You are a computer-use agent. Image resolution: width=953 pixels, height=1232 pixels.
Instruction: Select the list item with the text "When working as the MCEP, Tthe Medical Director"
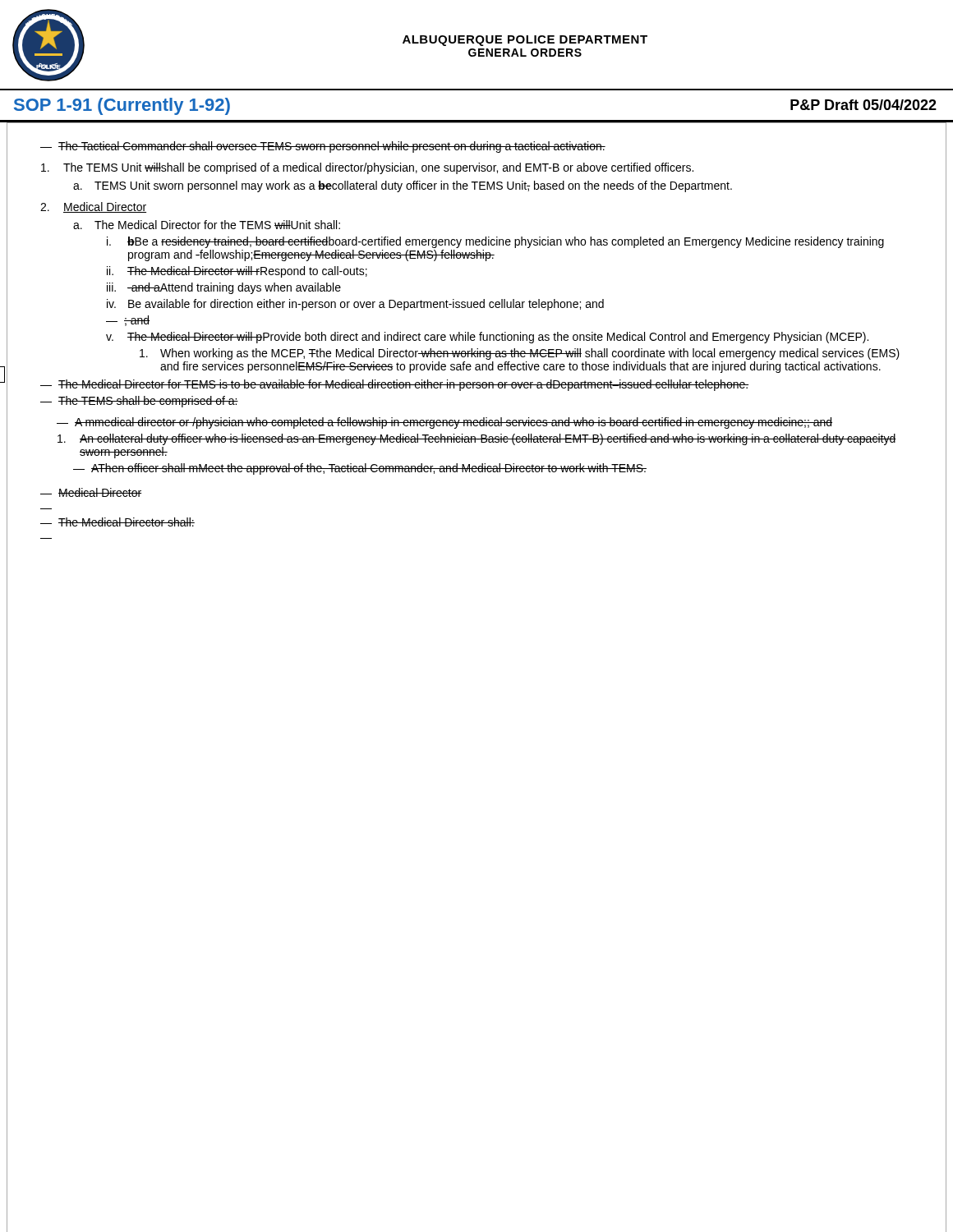(530, 360)
